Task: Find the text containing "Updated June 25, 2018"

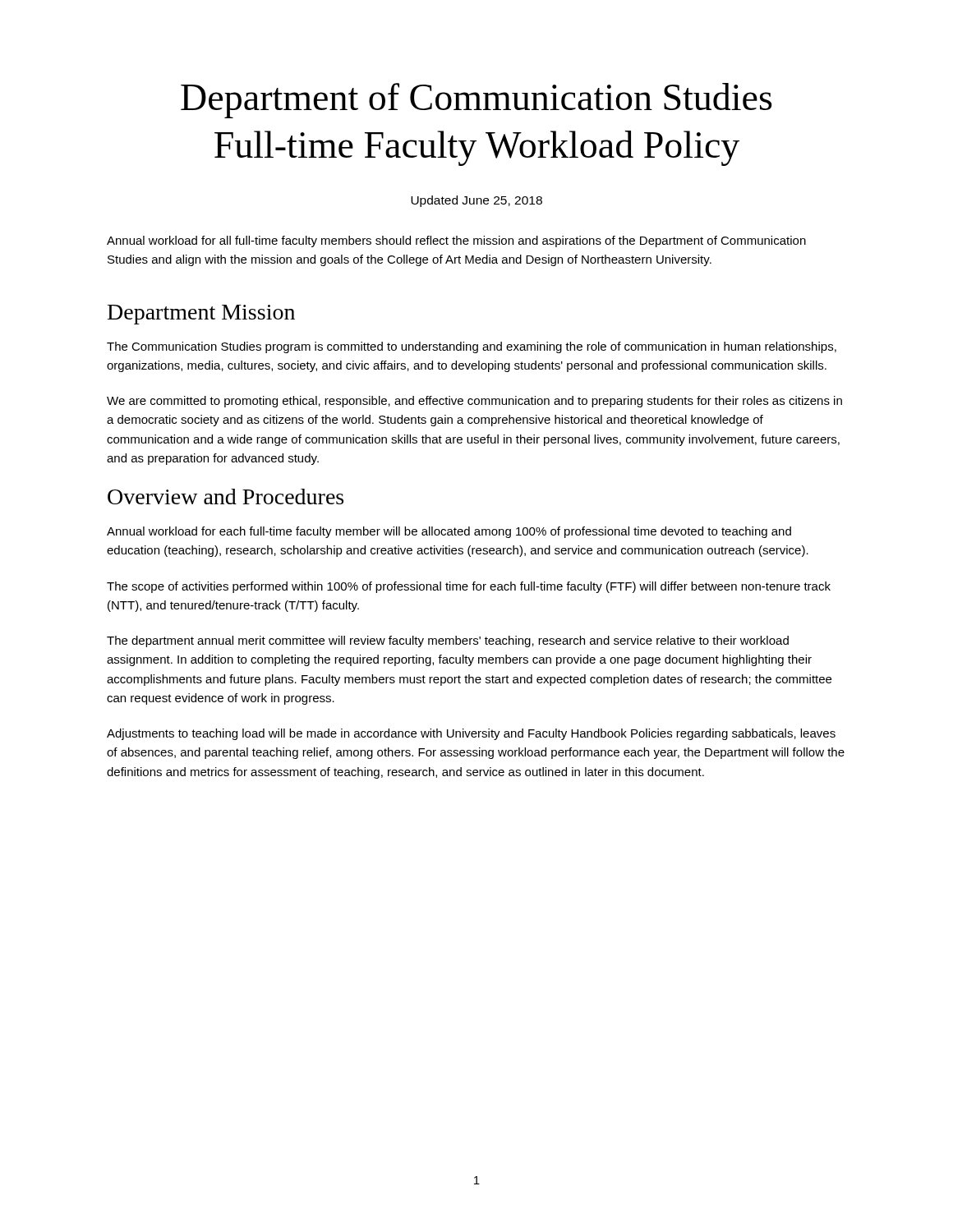Action: pos(476,200)
